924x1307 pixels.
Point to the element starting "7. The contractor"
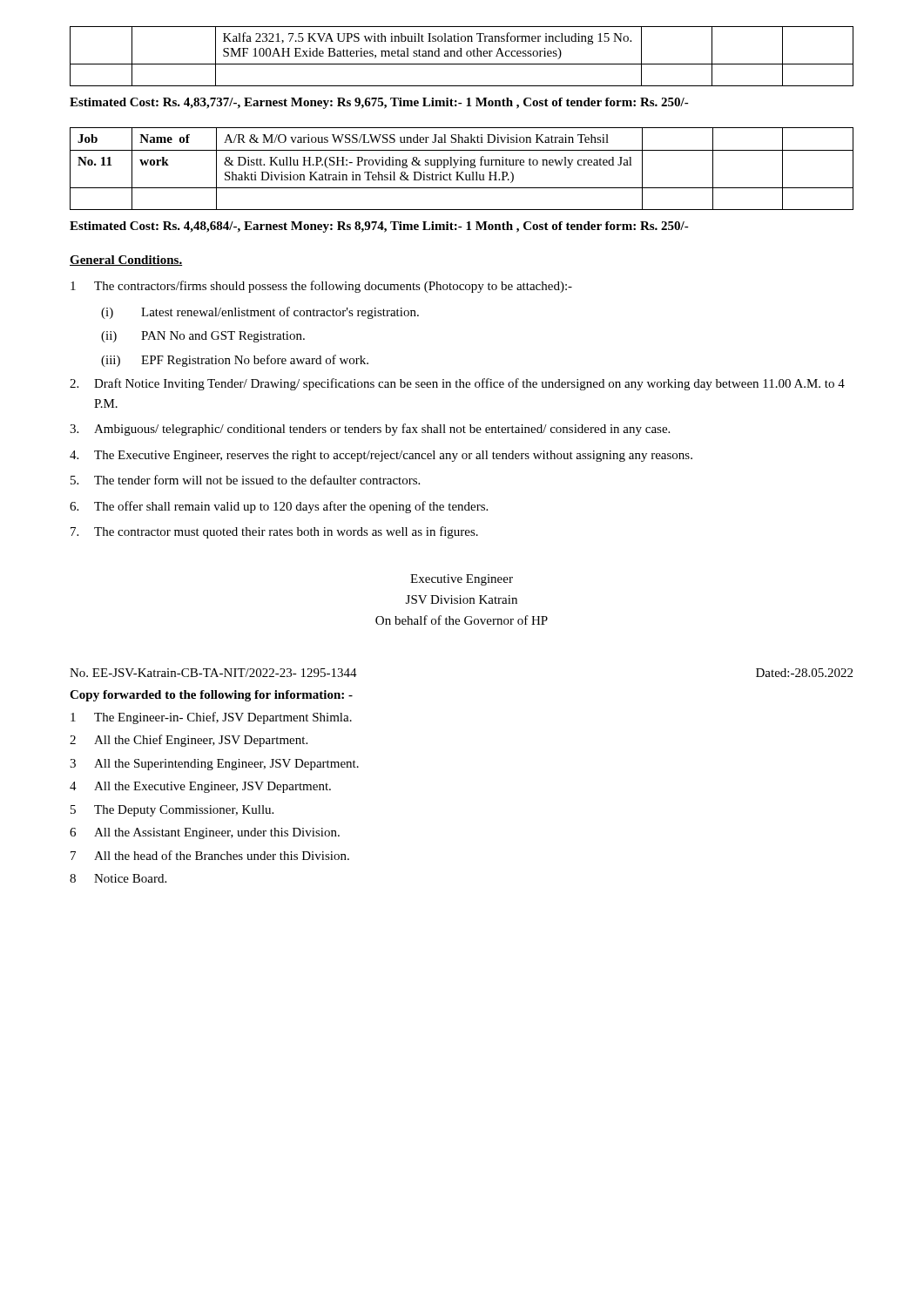coord(462,532)
